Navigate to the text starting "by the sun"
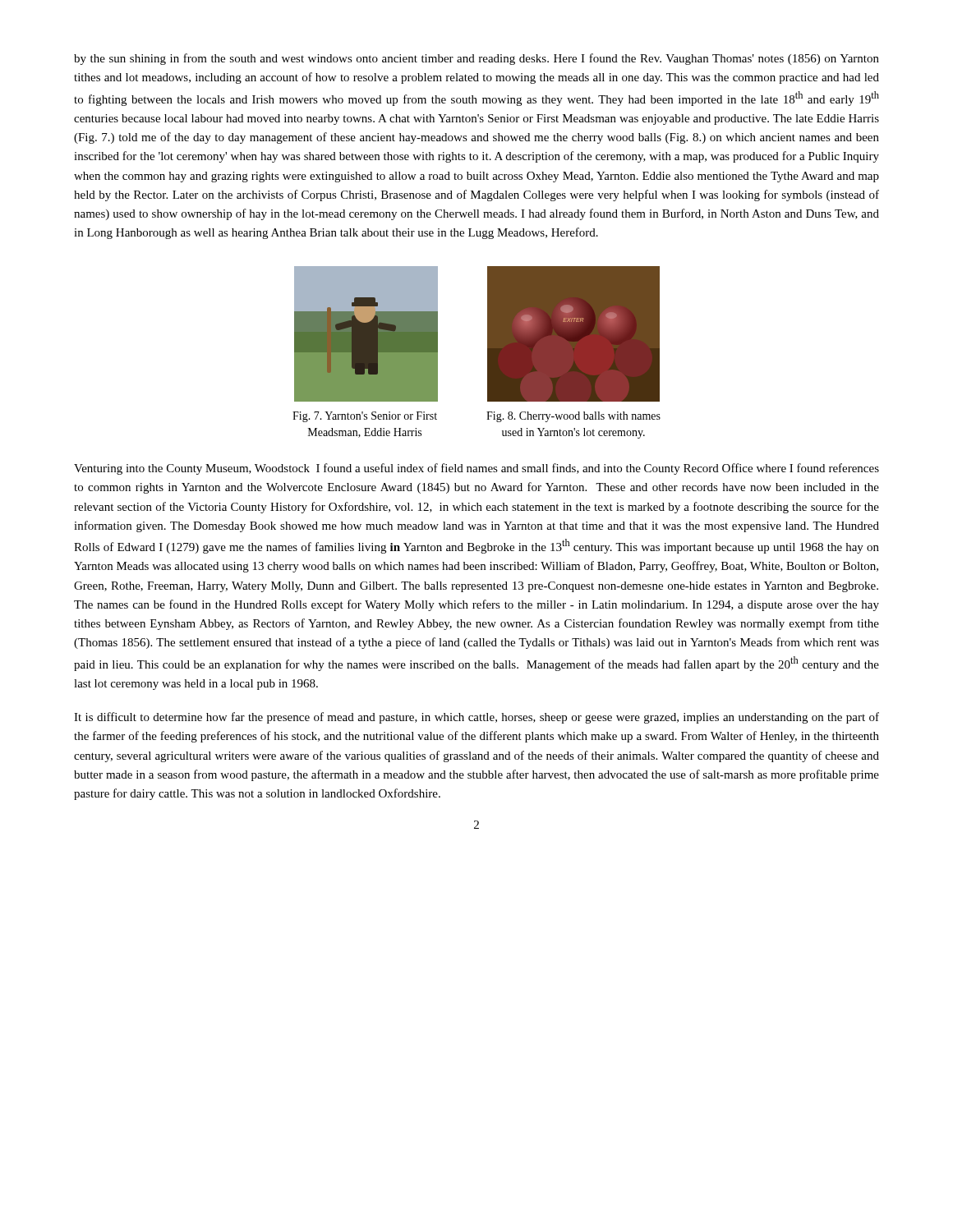This screenshot has width=953, height=1232. point(476,145)
